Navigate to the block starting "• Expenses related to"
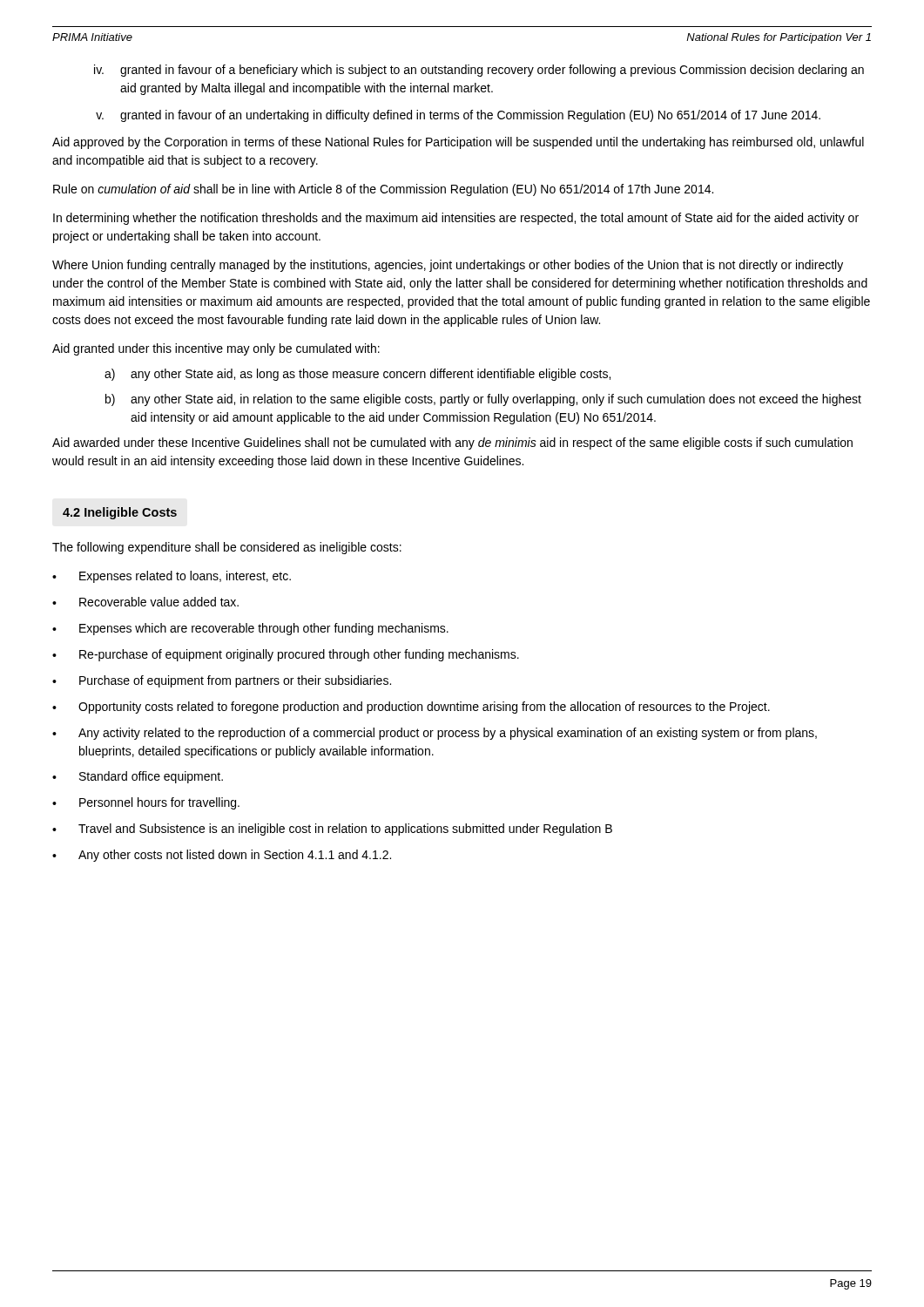 [x=172, y=577]
